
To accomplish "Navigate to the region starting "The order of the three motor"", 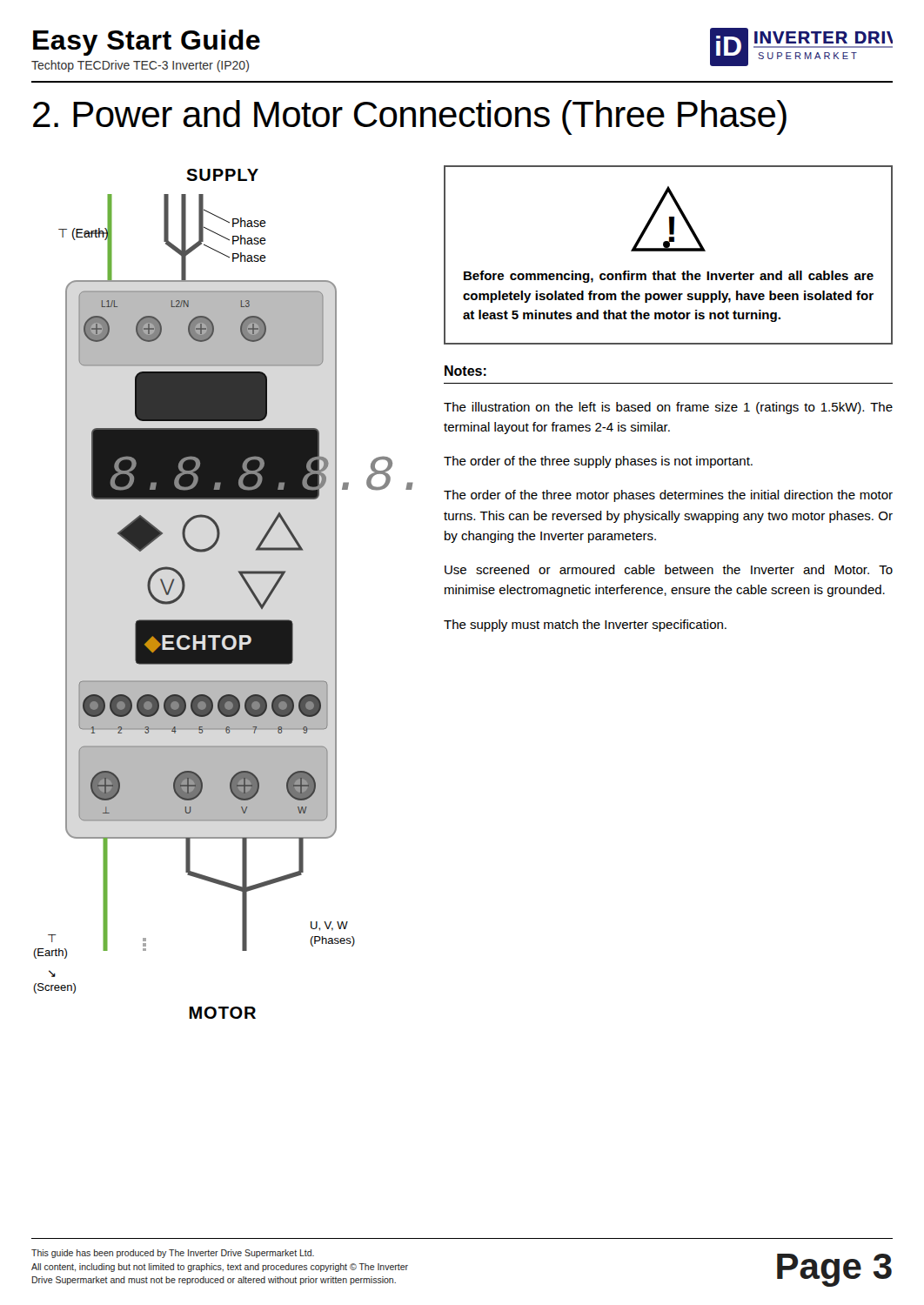I will pyautogui.click(x=668, y=515).
